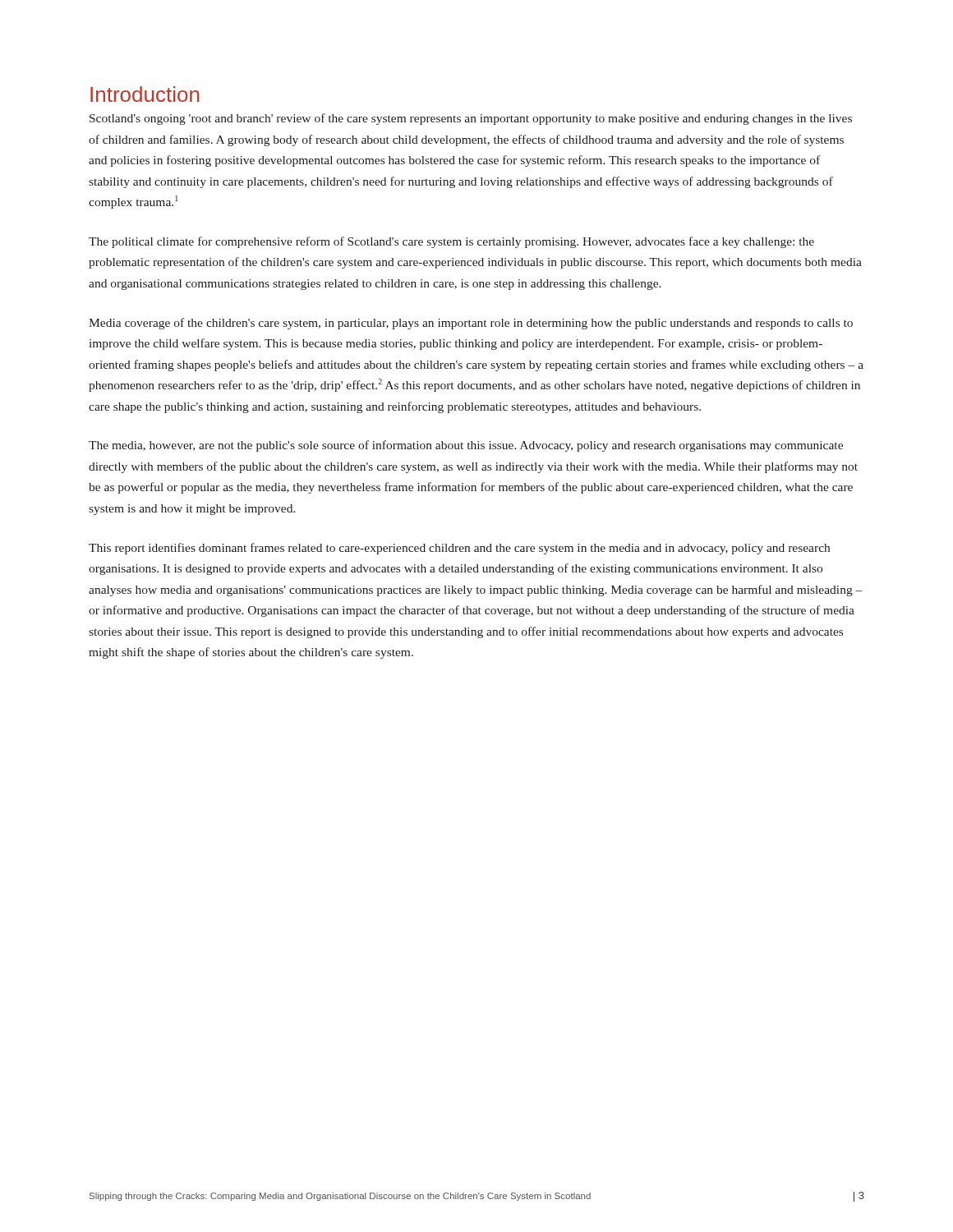953x1232 pixels.
Task: Select the text block that reads "Scotland's ongoing 'root and"
Action: tap(476, 160)
